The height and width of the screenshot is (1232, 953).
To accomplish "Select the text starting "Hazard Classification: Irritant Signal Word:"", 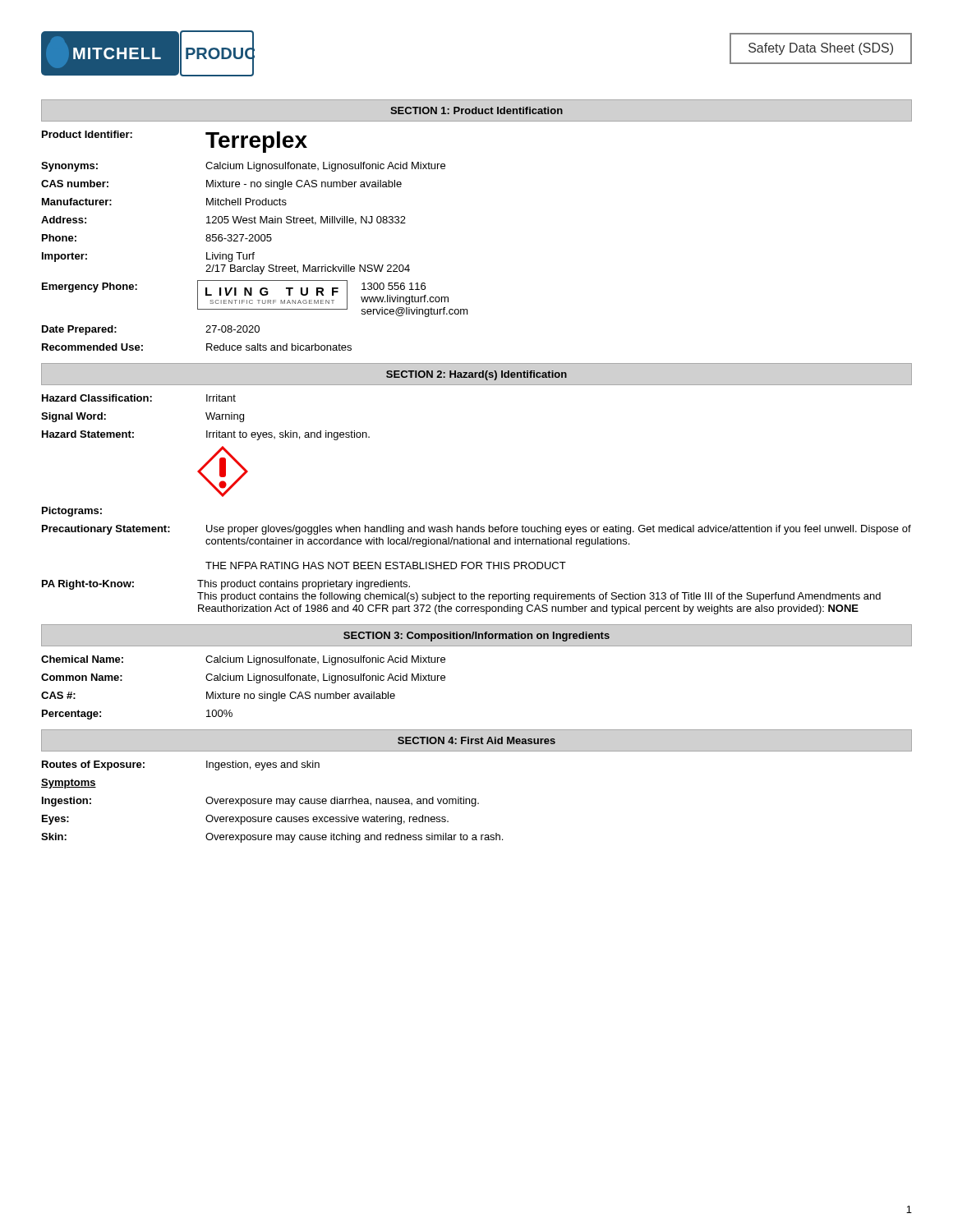I will click(x=139, y=398).
